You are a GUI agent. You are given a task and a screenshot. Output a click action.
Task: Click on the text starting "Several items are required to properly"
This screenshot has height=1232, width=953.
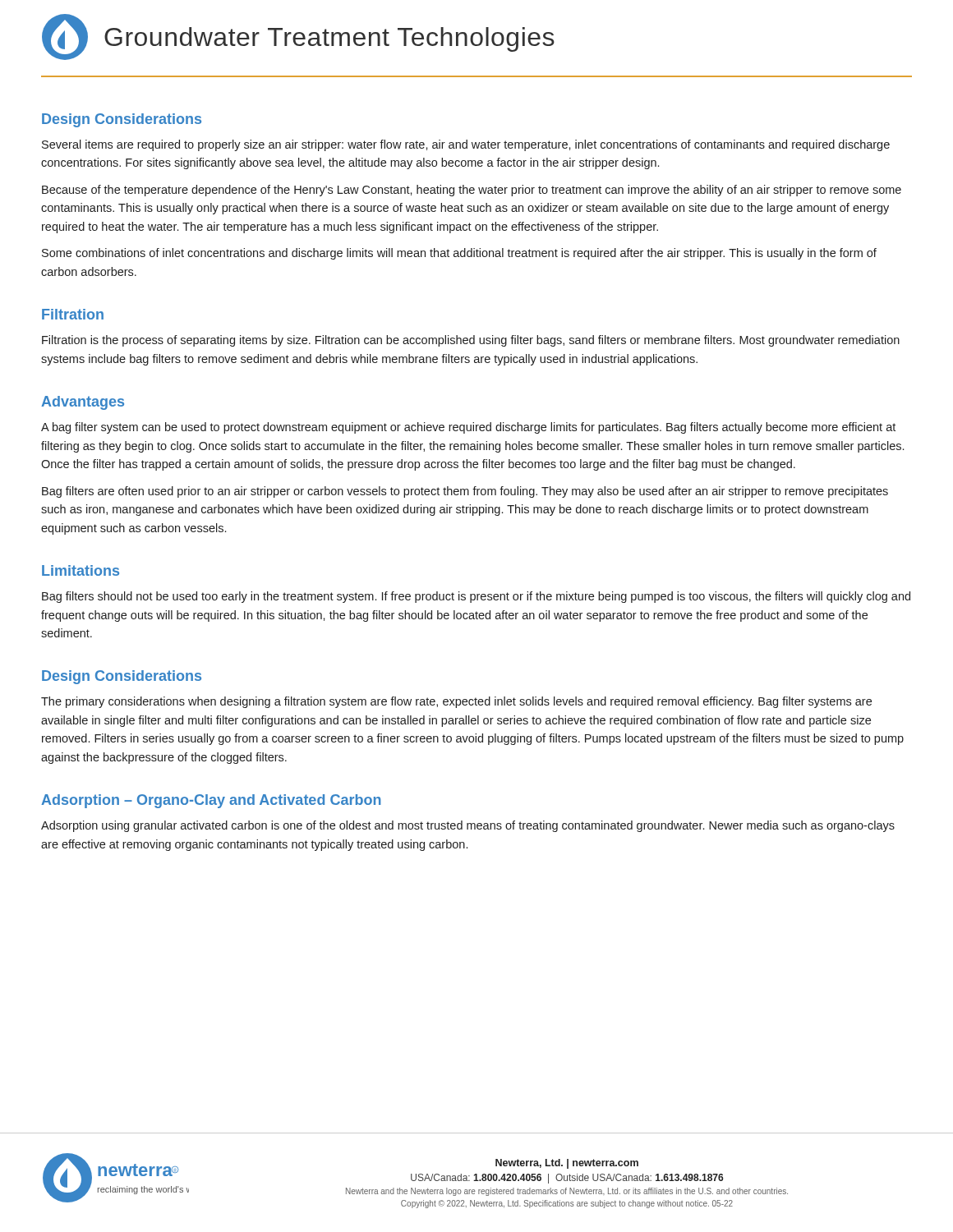[x=465, y=154]
